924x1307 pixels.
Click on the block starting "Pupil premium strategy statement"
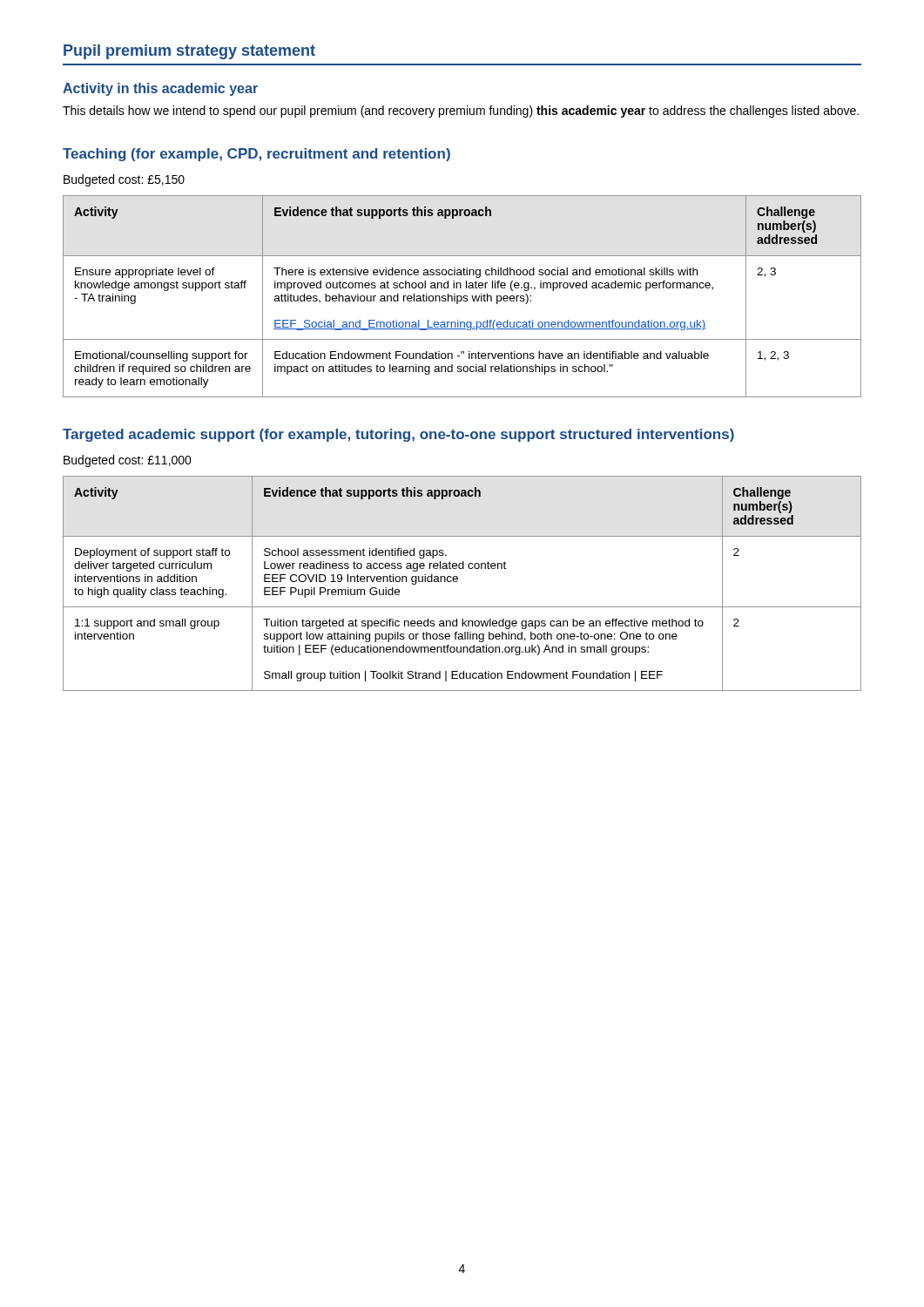pos(189,51)
